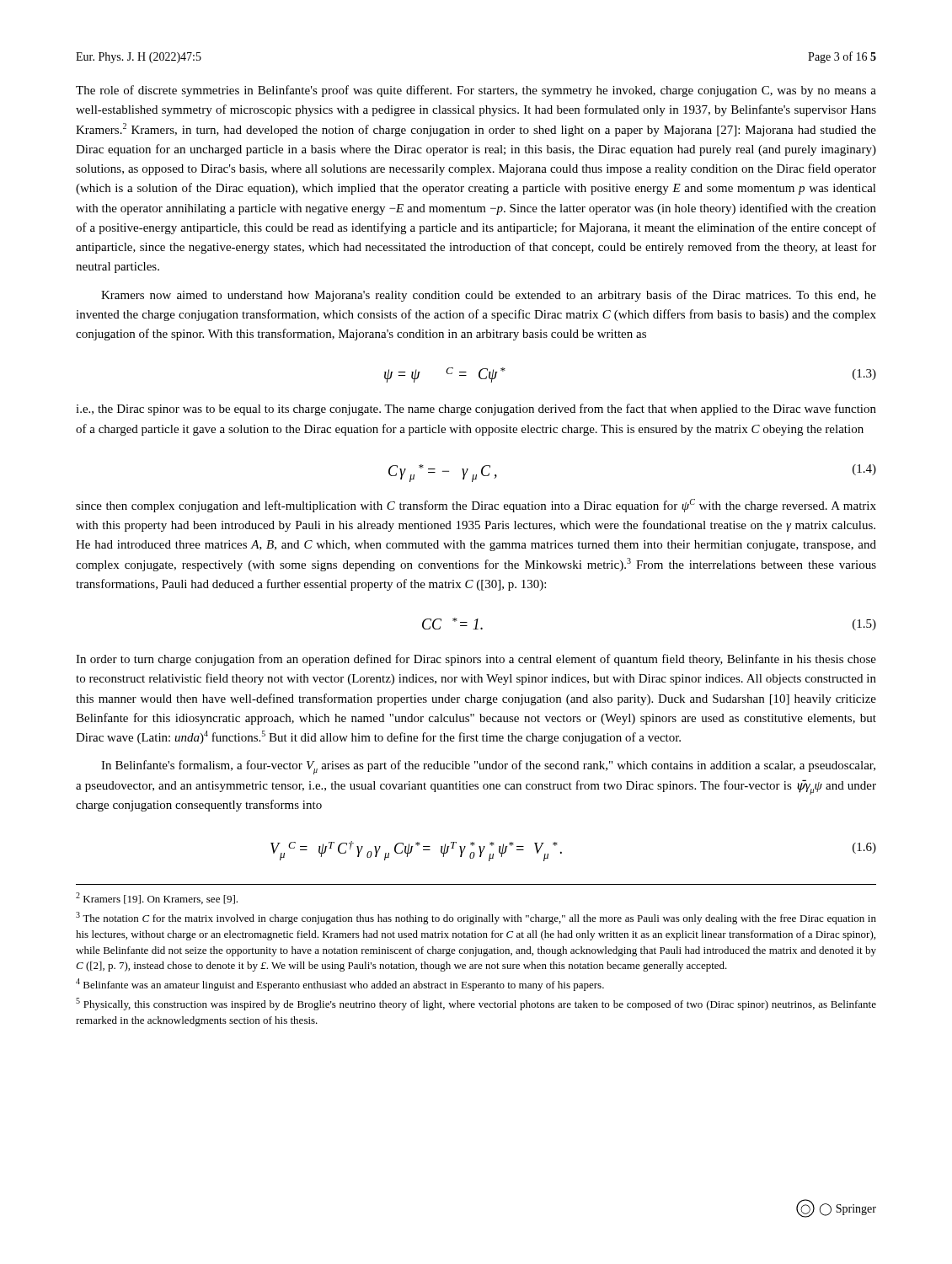Image resolution: width=952 pixels, height=1264 pixels.
Task: Point to the block beginning "i.e., the Dirac"
Action: 476,419
